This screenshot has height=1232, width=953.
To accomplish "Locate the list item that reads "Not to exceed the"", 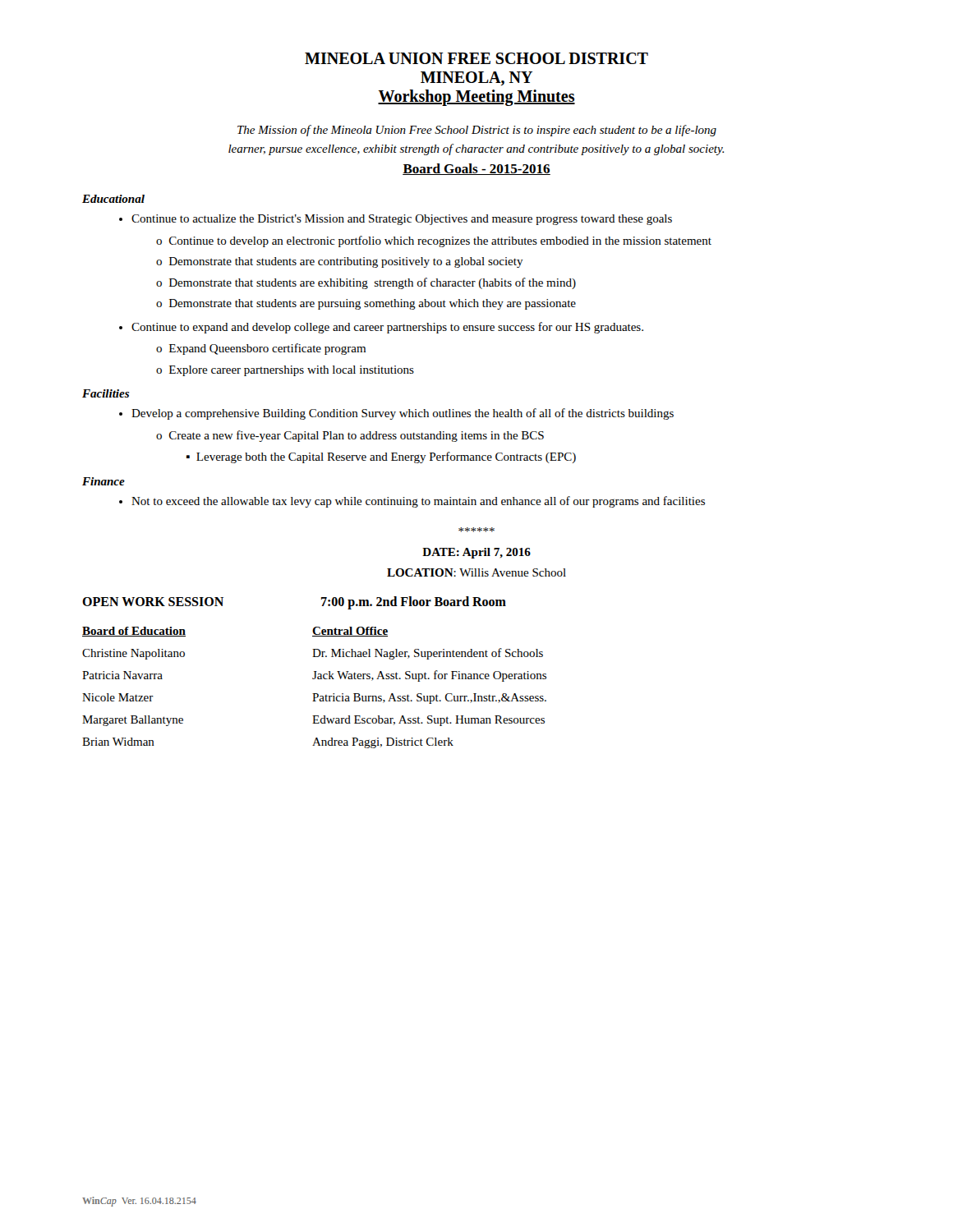I will click(x=418, y=501).
